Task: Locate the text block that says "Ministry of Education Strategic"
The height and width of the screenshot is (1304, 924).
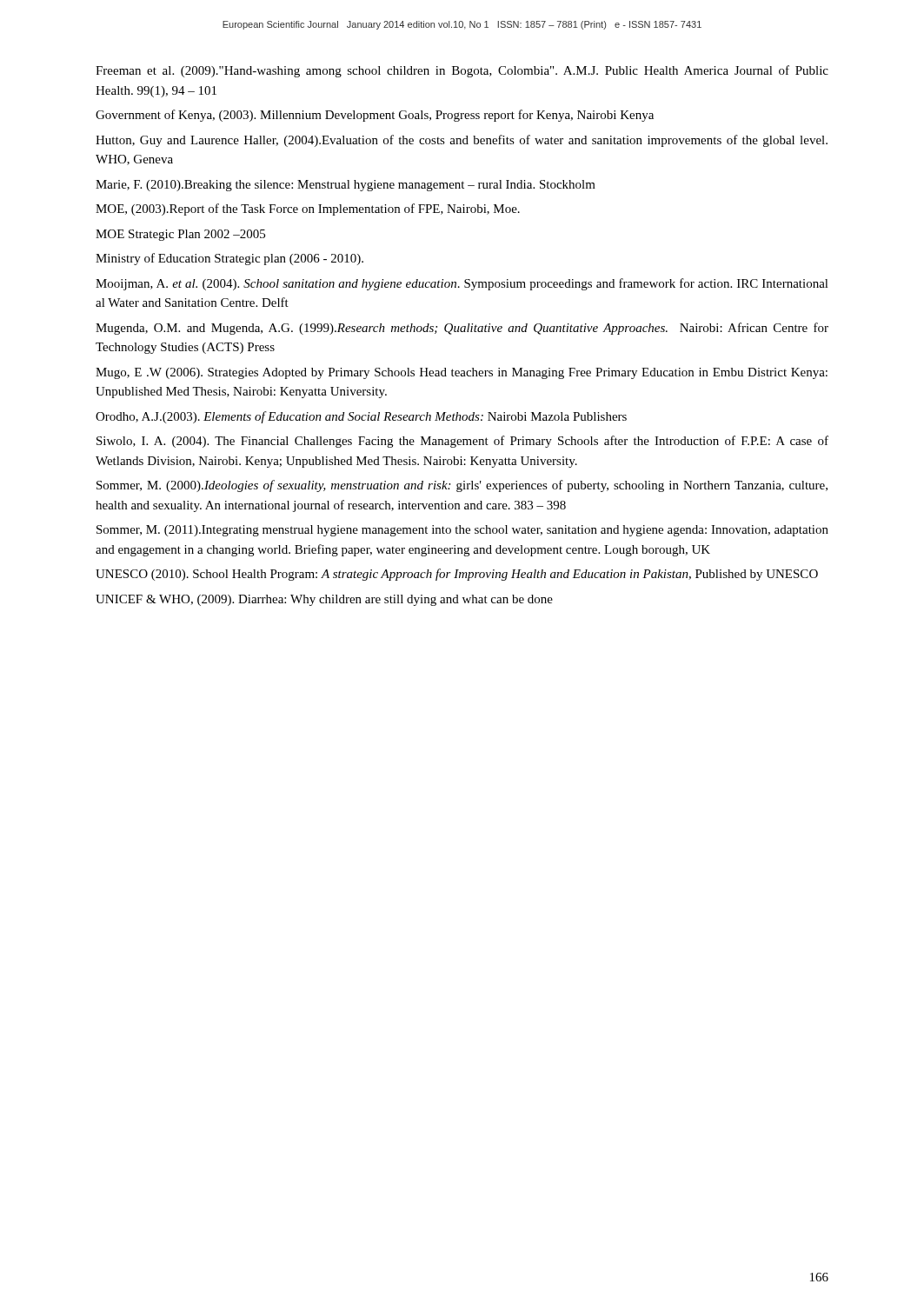Action: click(230, 258)
